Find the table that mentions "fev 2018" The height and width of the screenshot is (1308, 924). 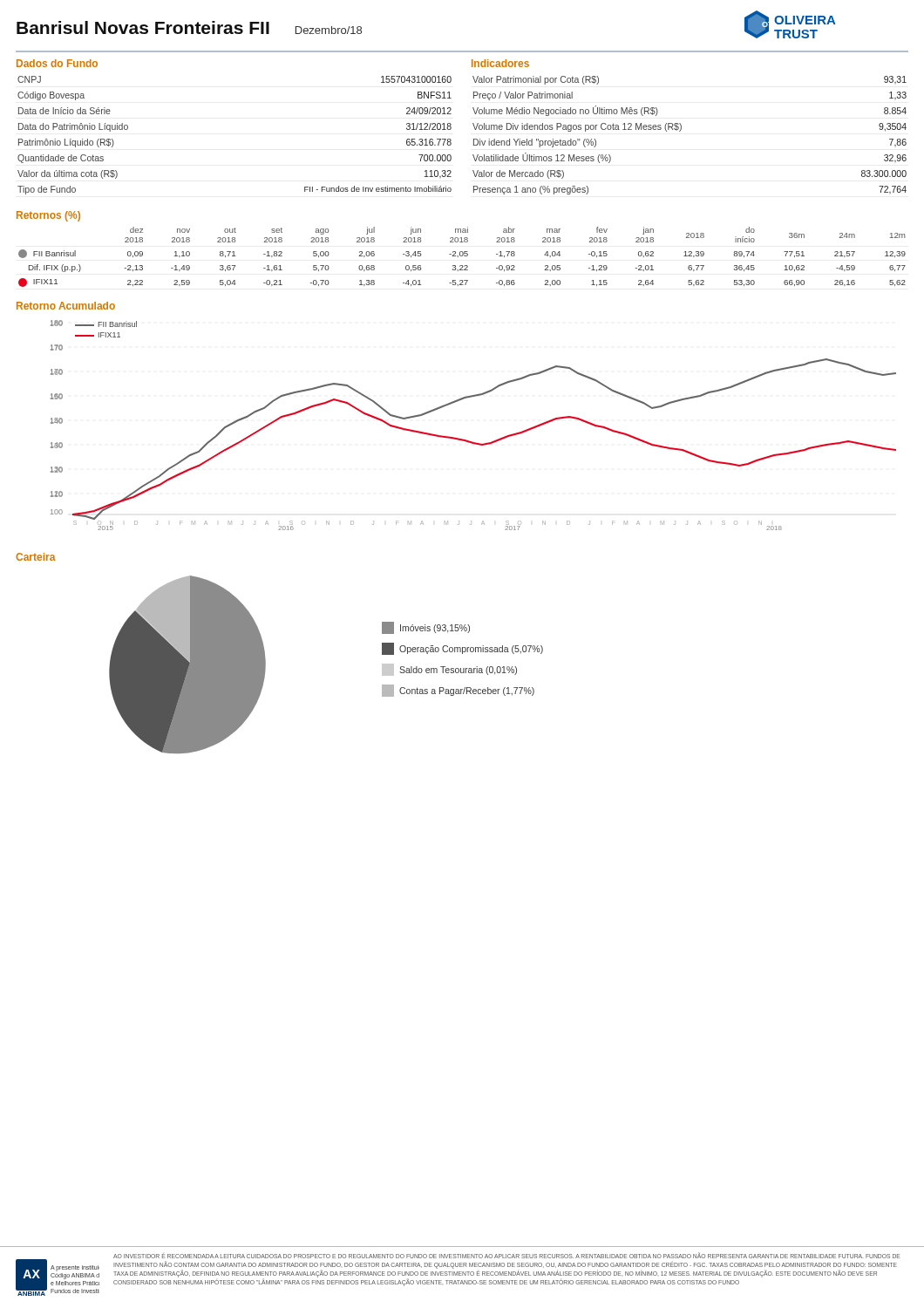click(x=462, y=256)
